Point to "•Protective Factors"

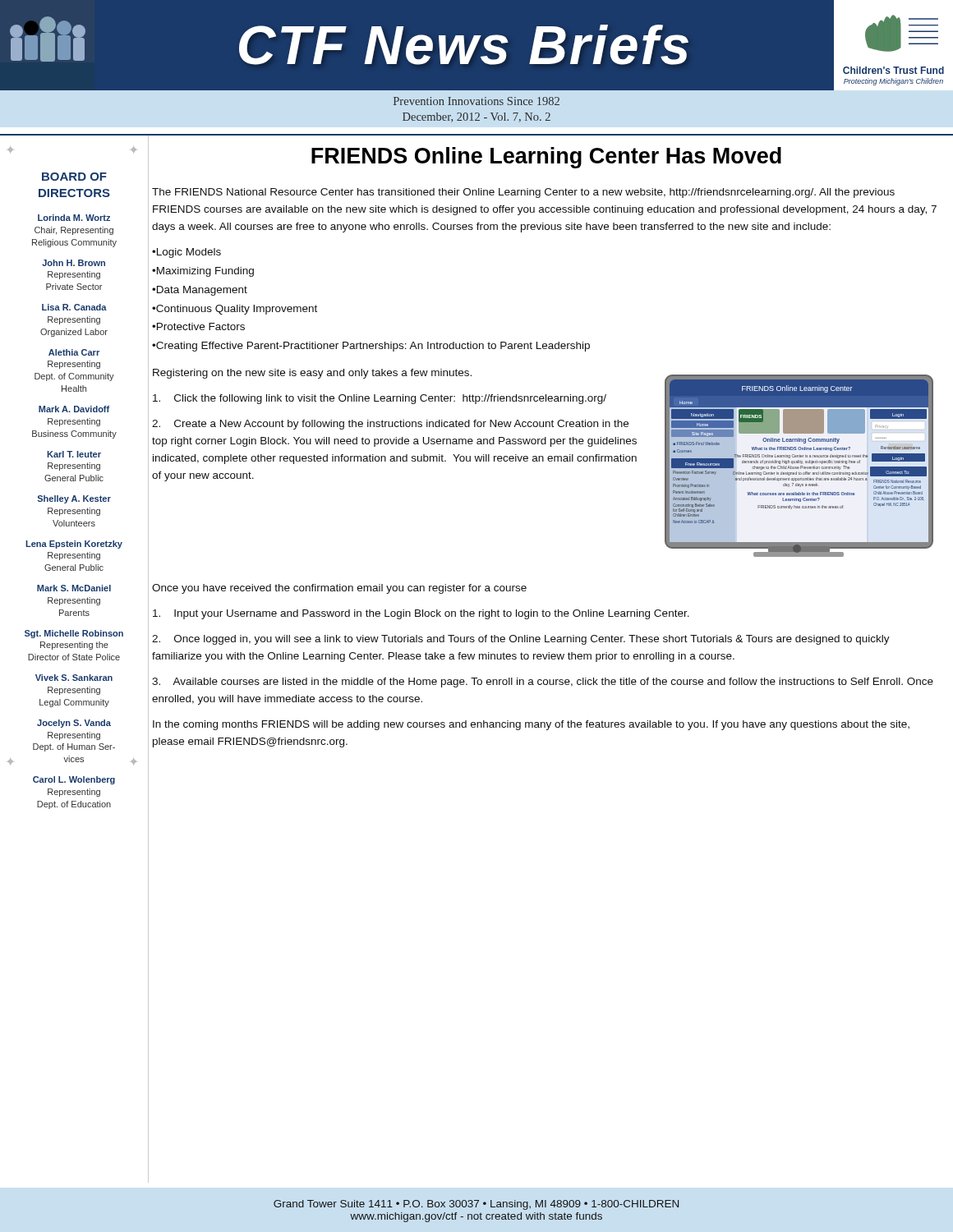click(x=199, y=327)
